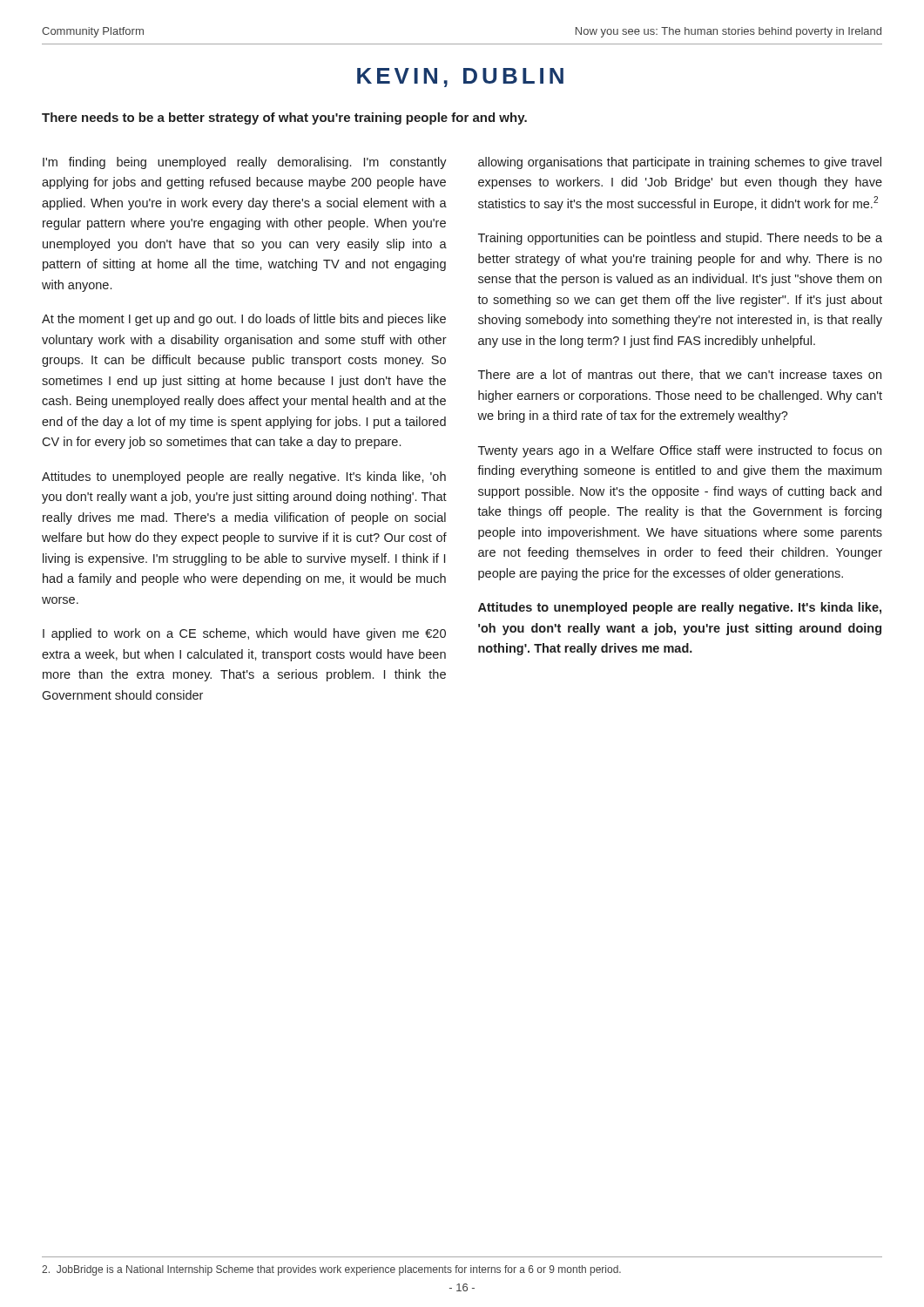Image resolution: width=924 pixels, height=1307 pixels.
Task: Find the block on this page that starts "At the moment I get up"
Action: pyautogui.click(x=244, y=381)
